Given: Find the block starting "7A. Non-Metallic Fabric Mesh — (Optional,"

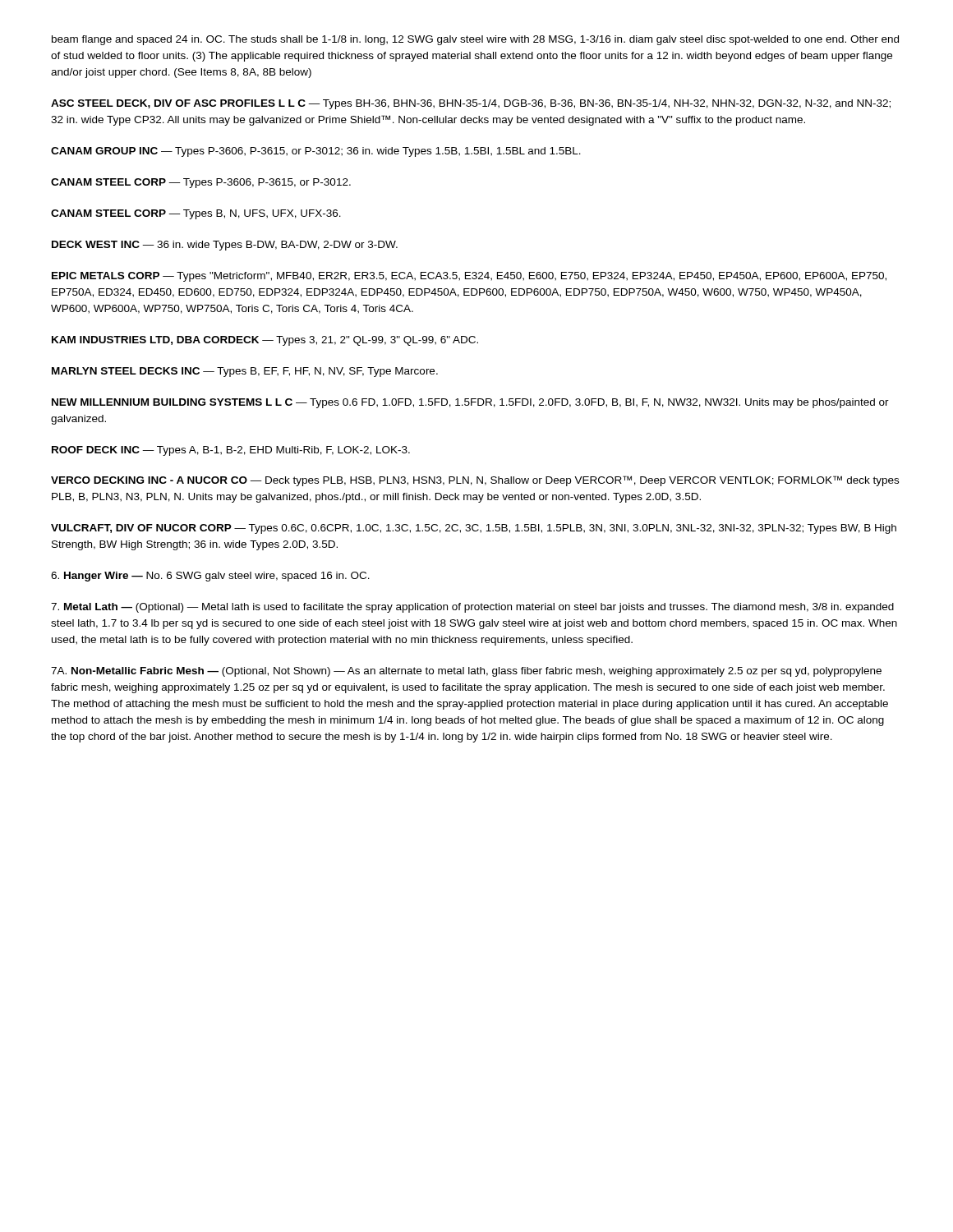Looking at the screenshot, I should (x=476, y=704).
